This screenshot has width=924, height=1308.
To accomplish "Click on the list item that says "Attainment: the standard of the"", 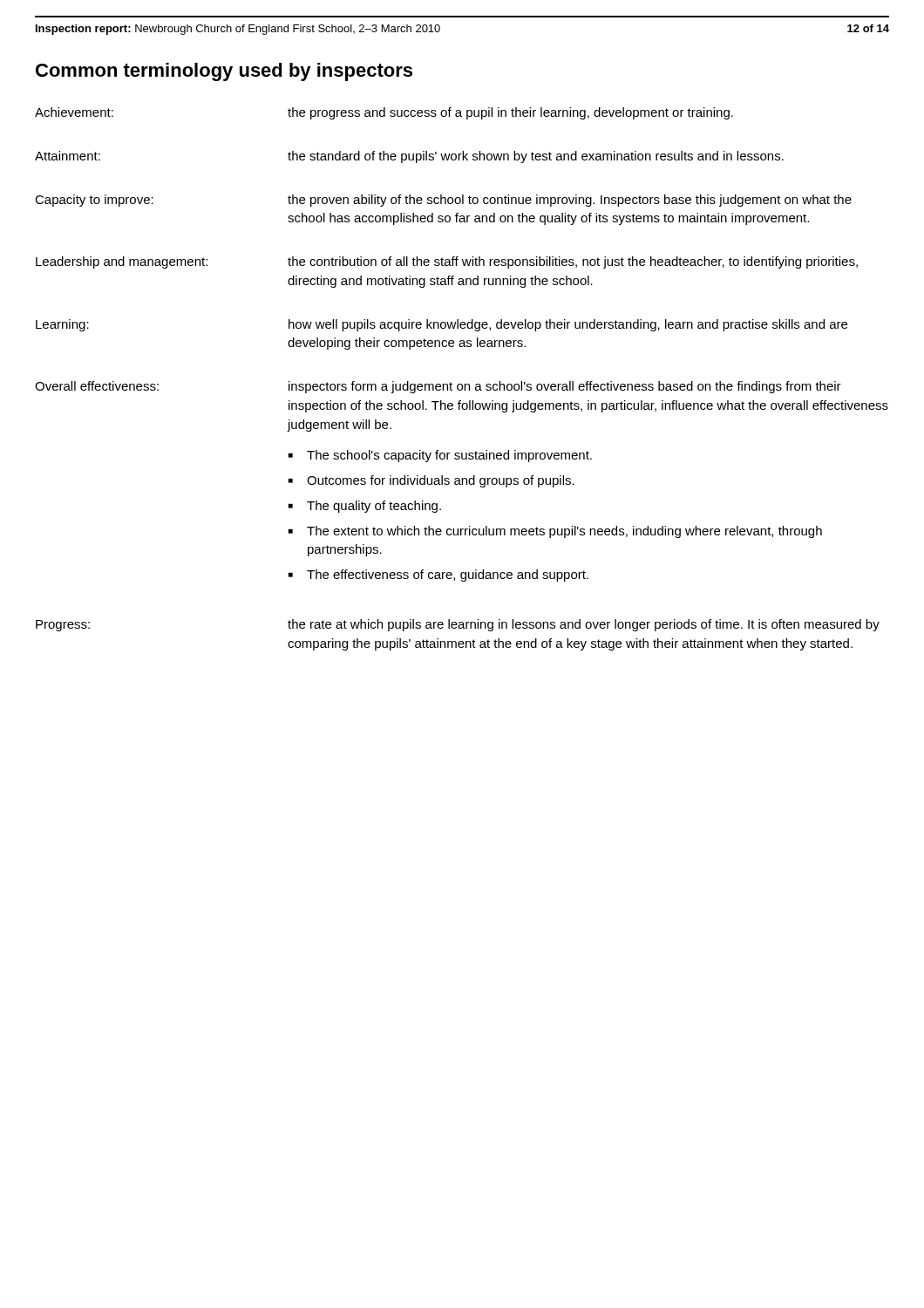I will (462, 156).
